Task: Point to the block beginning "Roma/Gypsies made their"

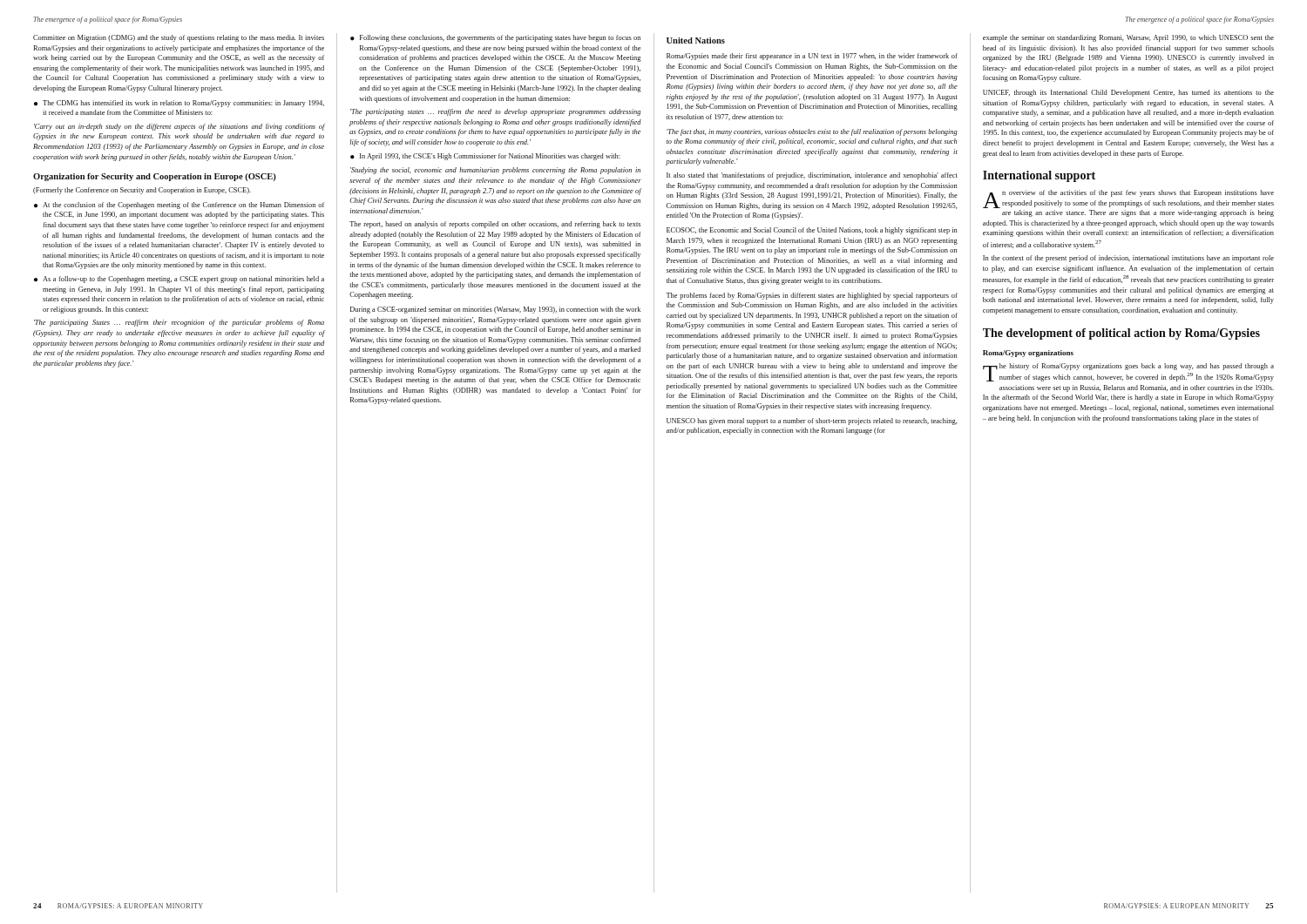Action: click(812, 87)
